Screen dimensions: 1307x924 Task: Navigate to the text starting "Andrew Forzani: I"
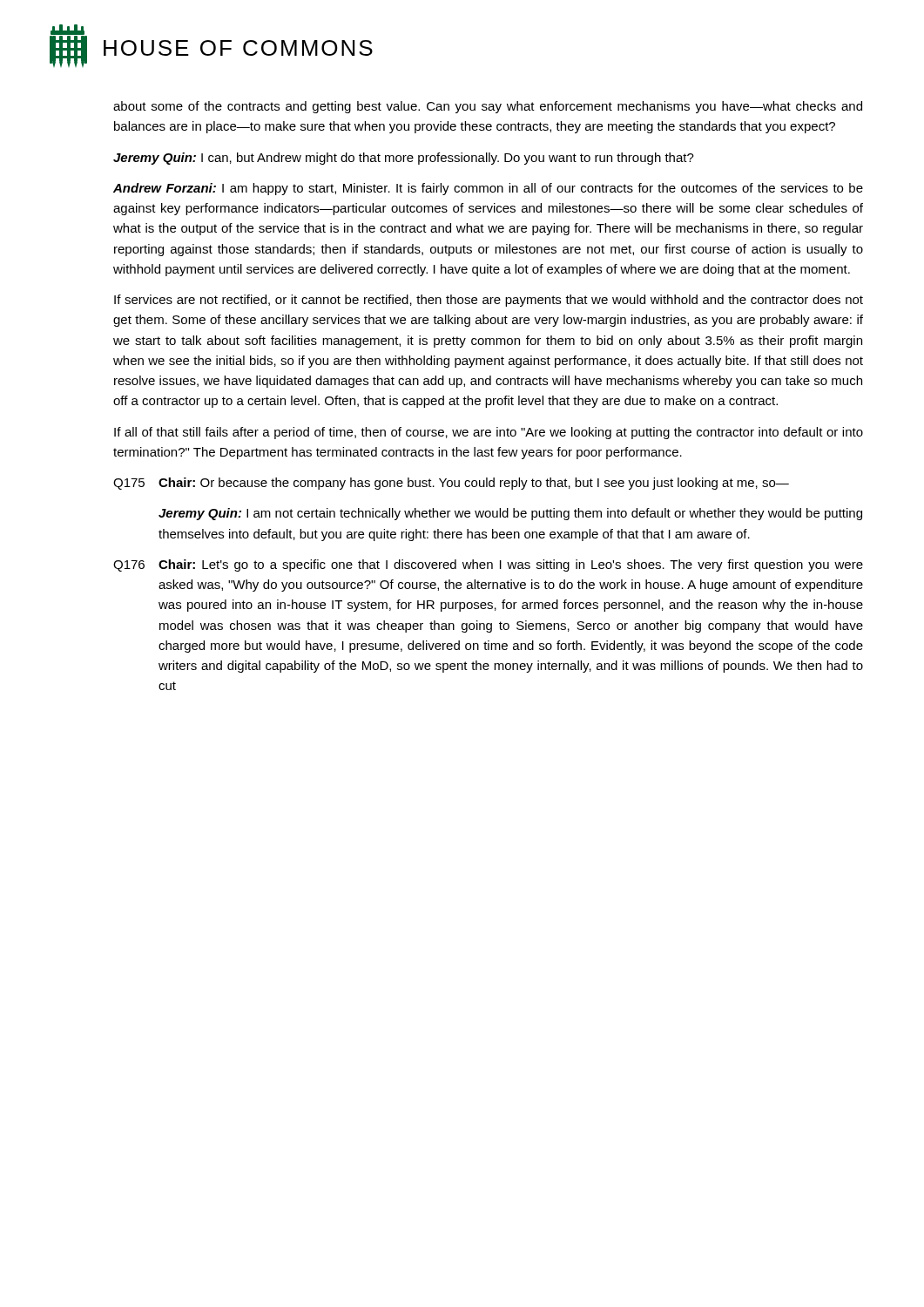click(x=488, y=228)
